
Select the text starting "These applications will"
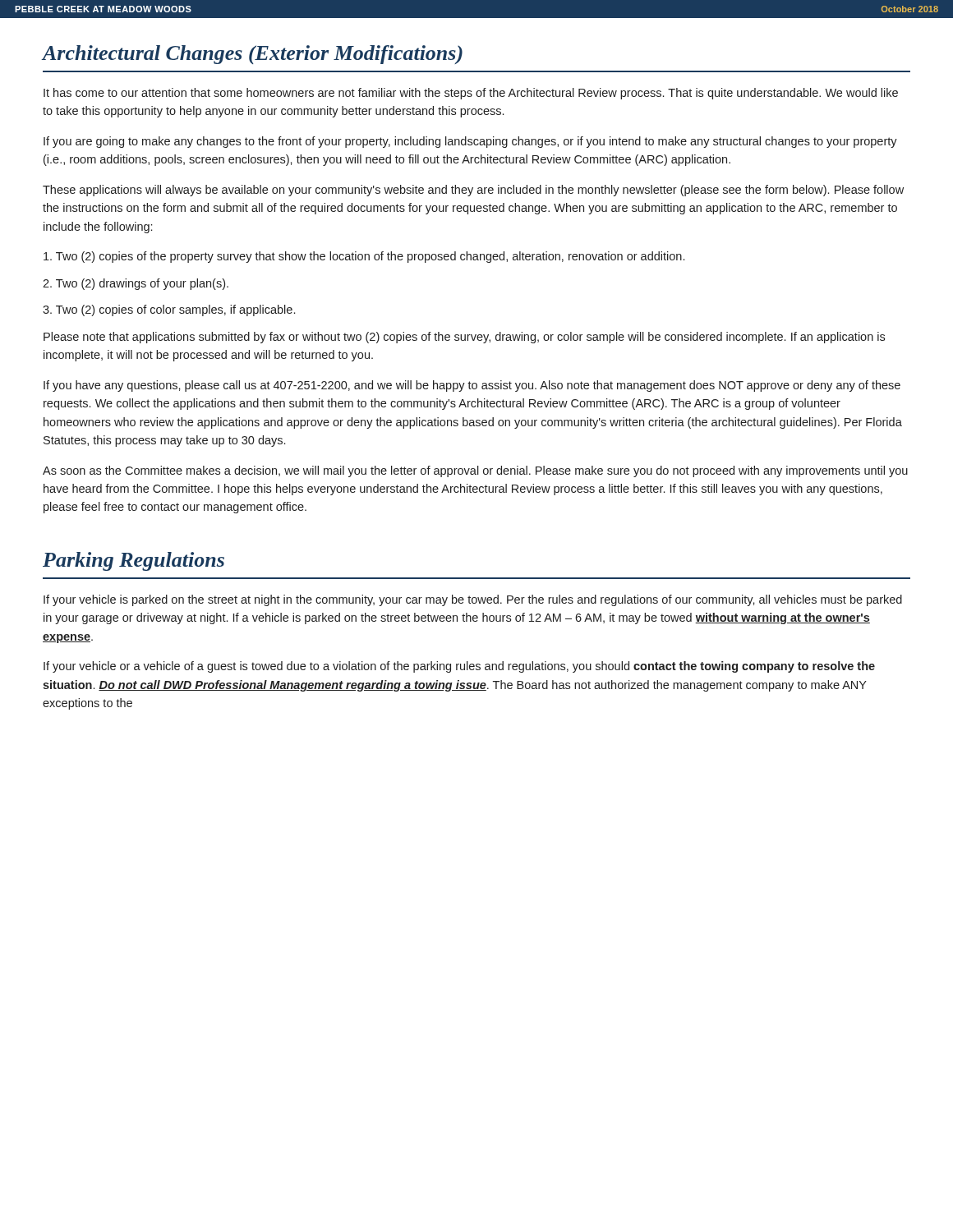click(x=473, y=208)
